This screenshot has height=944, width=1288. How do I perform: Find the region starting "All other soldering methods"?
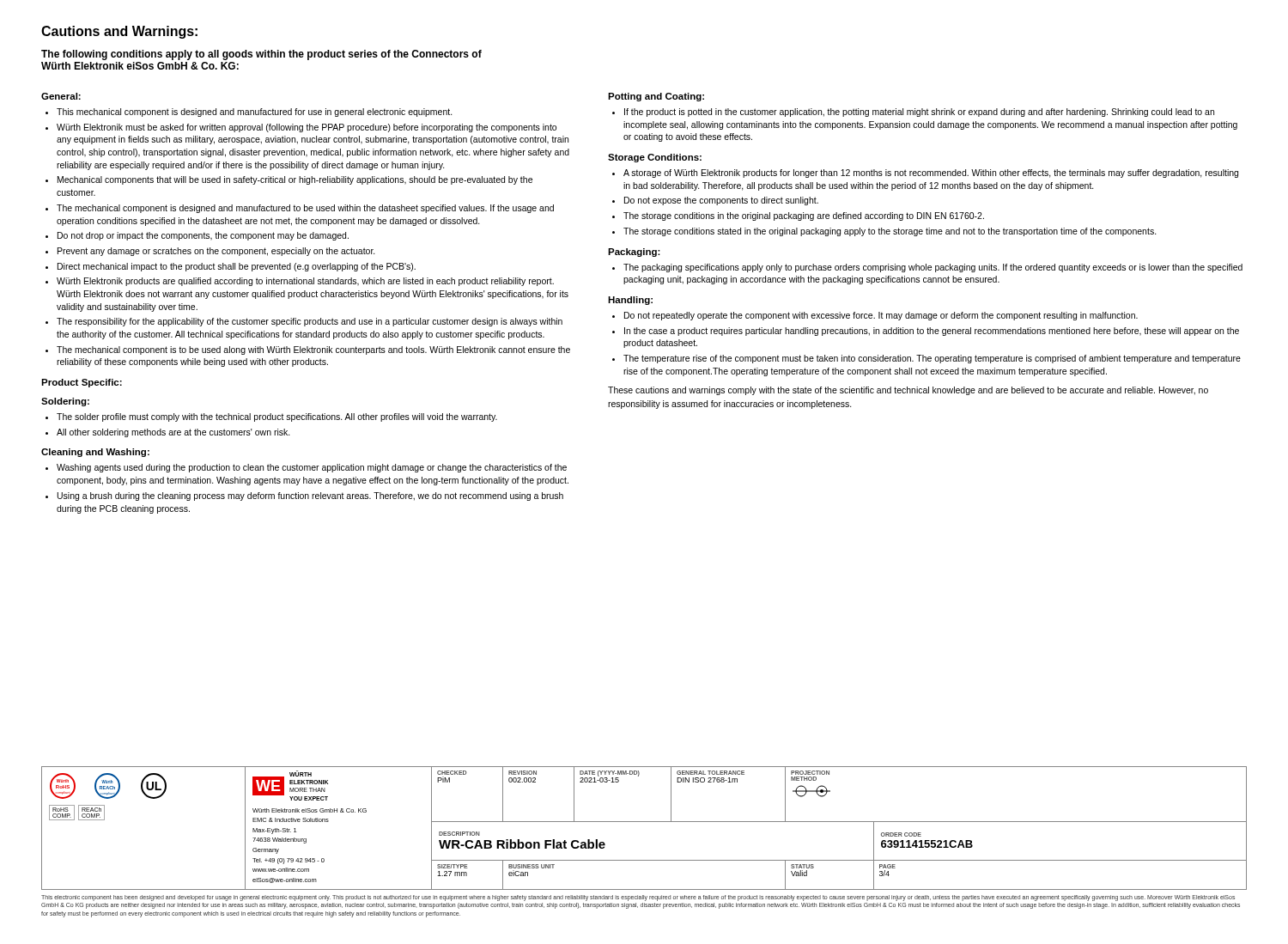pos(174,432)
